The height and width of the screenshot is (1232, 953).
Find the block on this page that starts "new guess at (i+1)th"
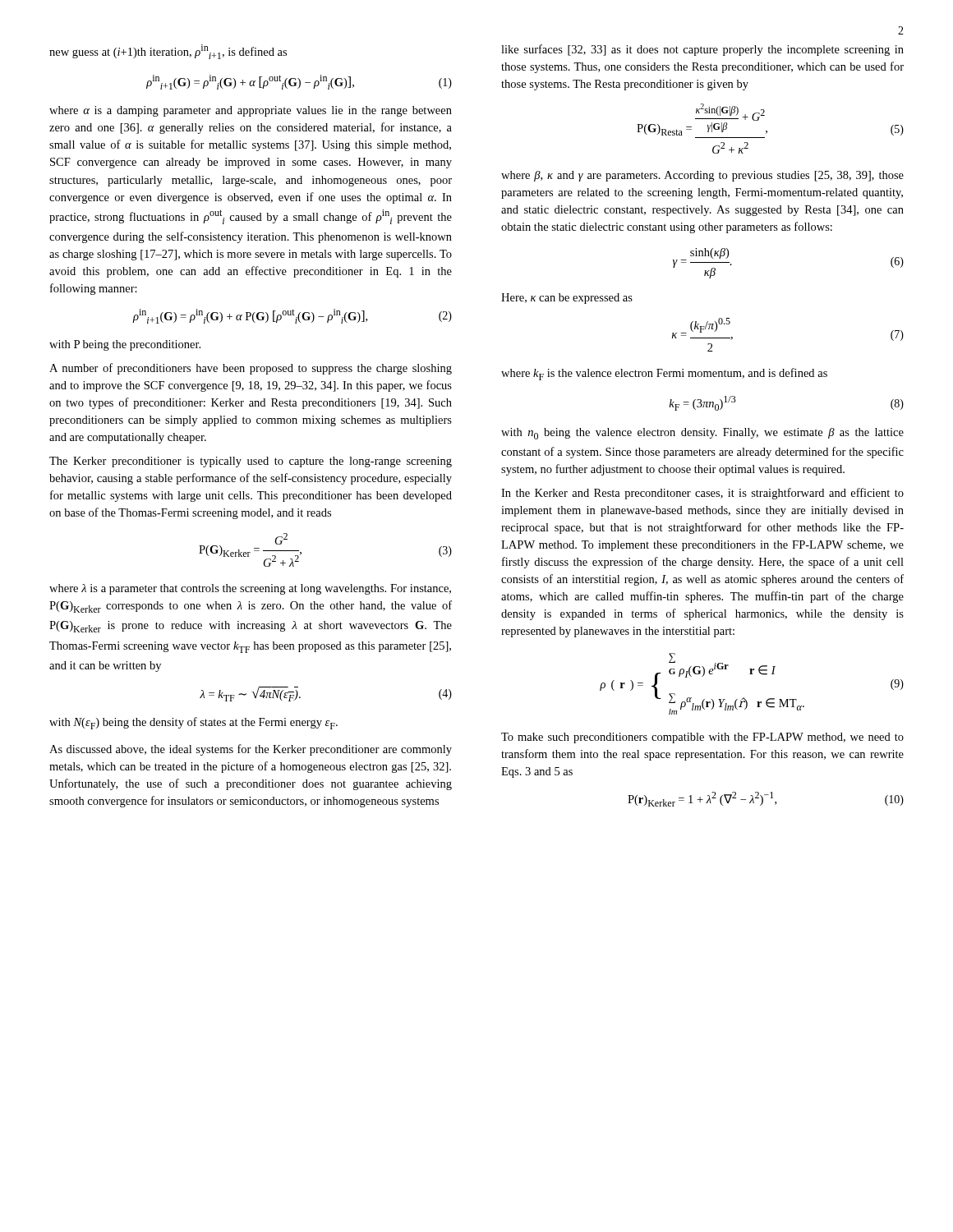(251, 52)
